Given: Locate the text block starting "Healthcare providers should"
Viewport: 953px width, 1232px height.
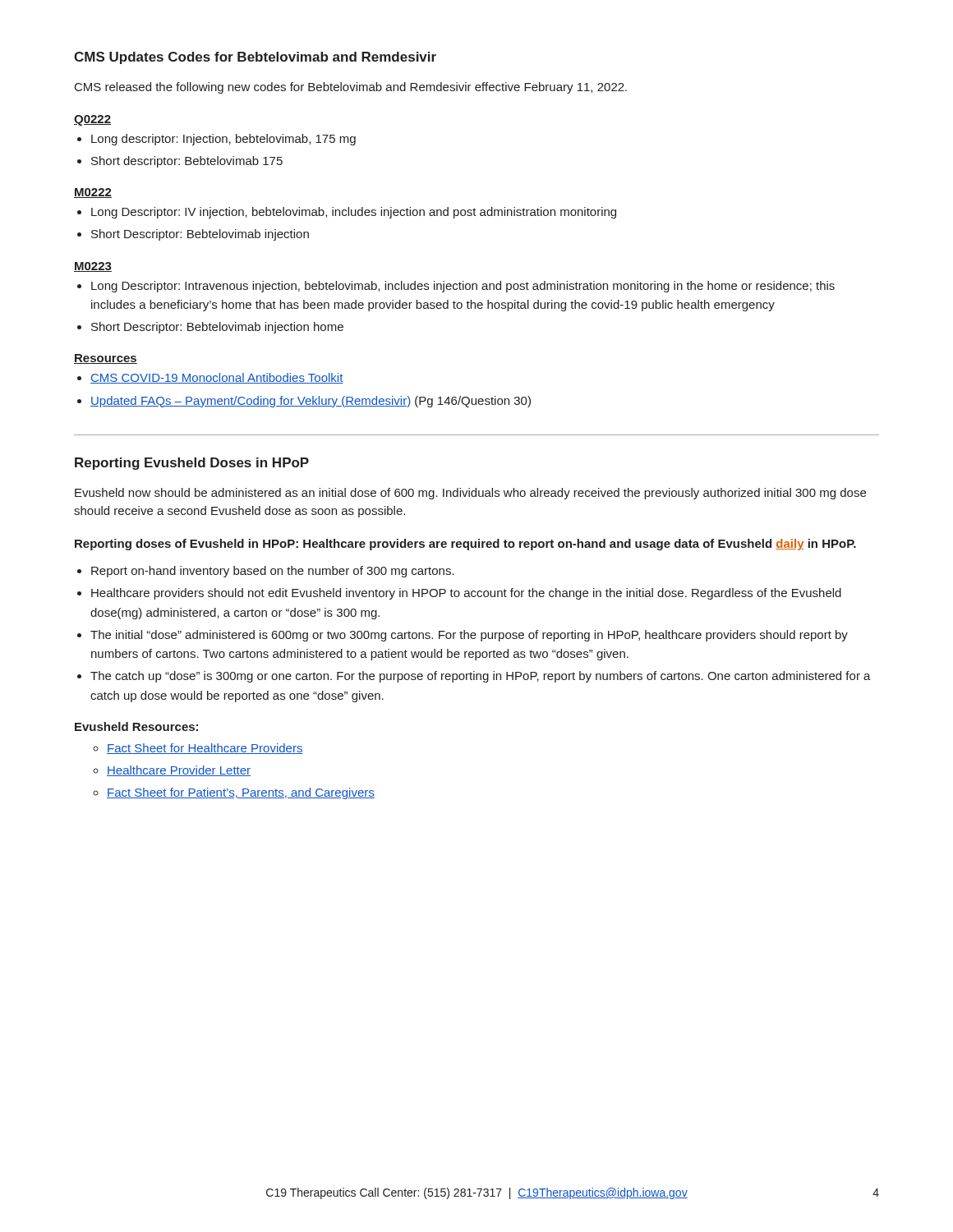Looking at the screenshot, I should [485, 602].
